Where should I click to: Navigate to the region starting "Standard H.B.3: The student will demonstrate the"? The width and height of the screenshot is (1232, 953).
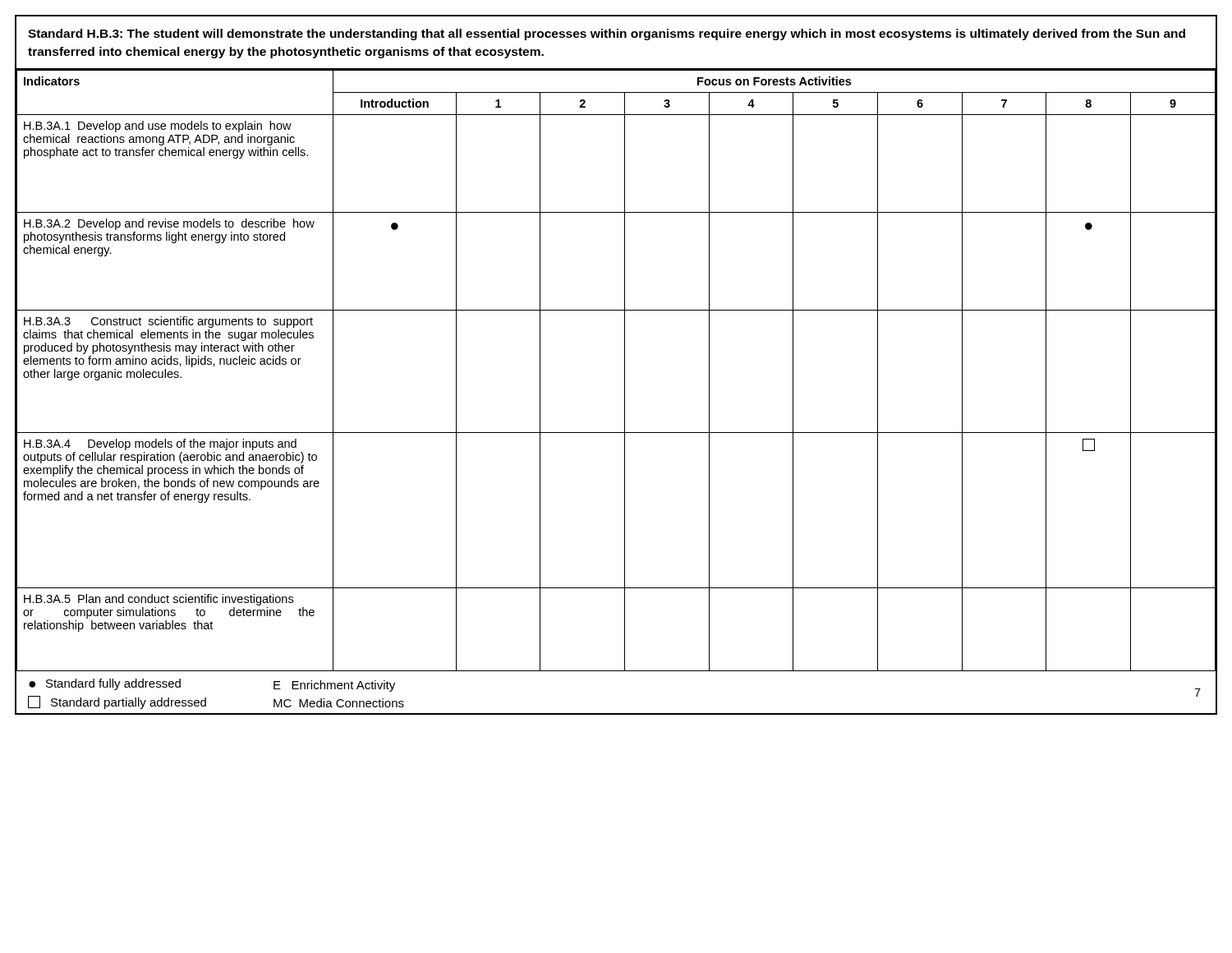pos(607,43)
